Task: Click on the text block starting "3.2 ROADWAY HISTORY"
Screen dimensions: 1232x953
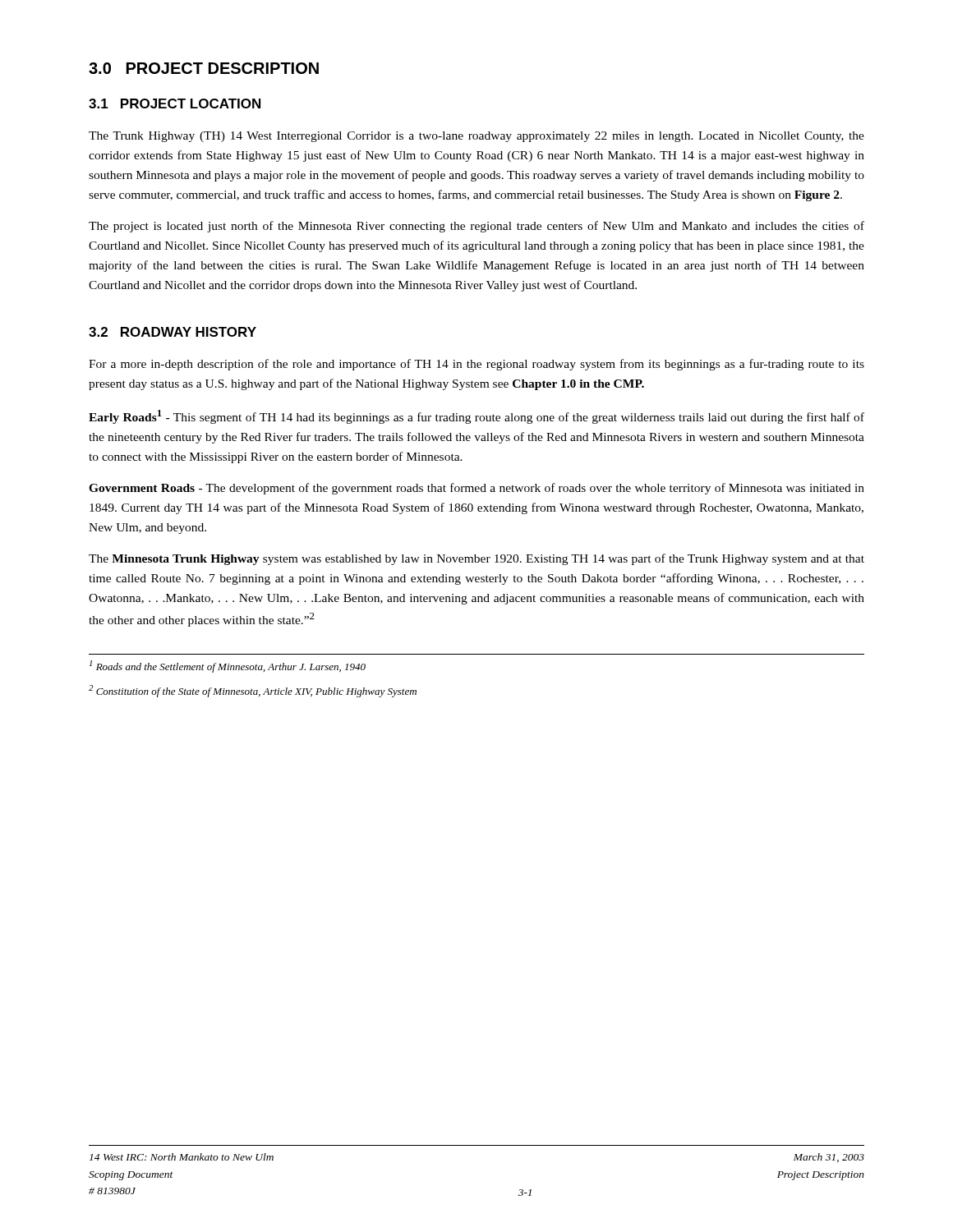Action: click(173, 332)
